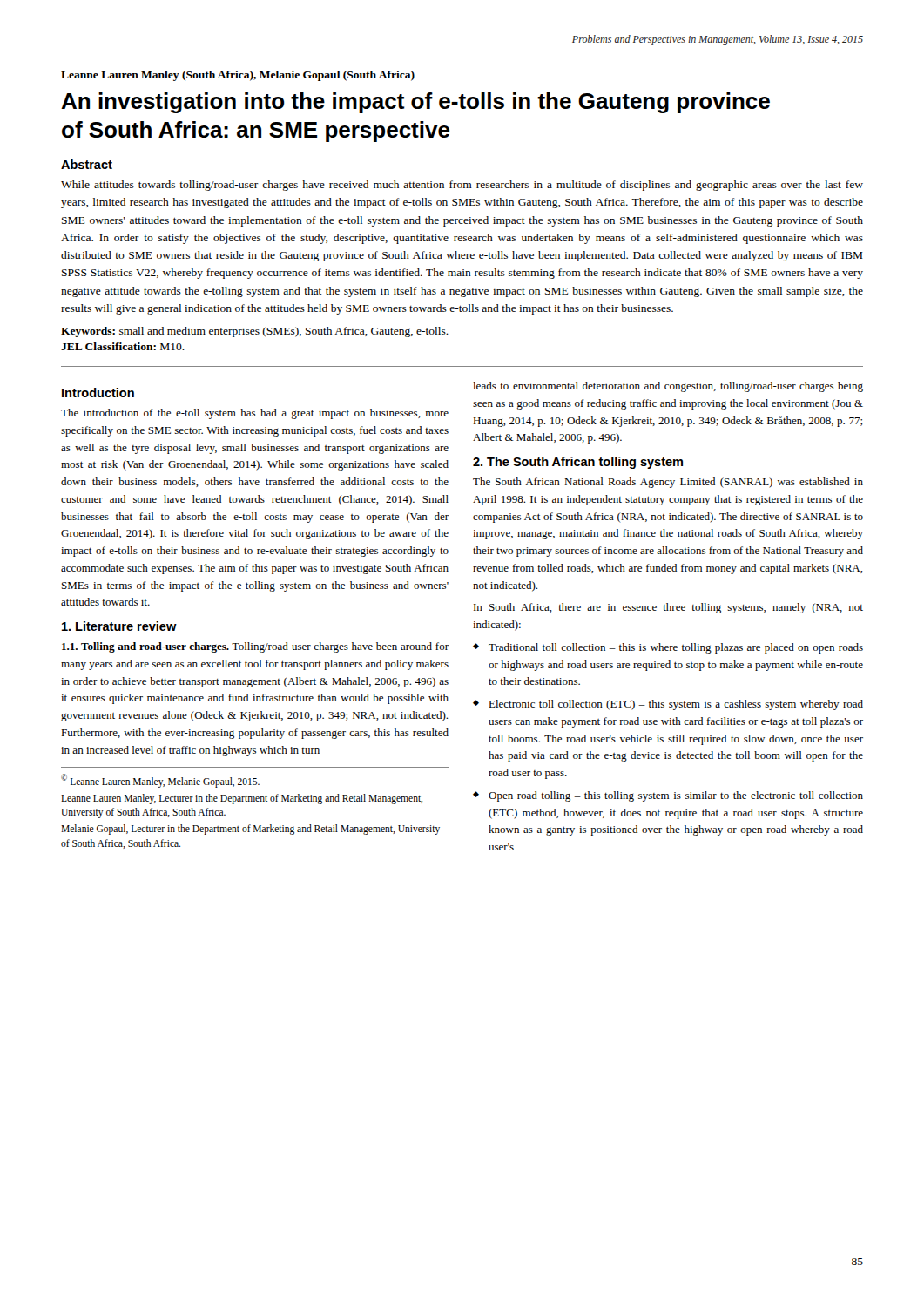Click on the section header that says "1. Literature review"

(119, 627)
